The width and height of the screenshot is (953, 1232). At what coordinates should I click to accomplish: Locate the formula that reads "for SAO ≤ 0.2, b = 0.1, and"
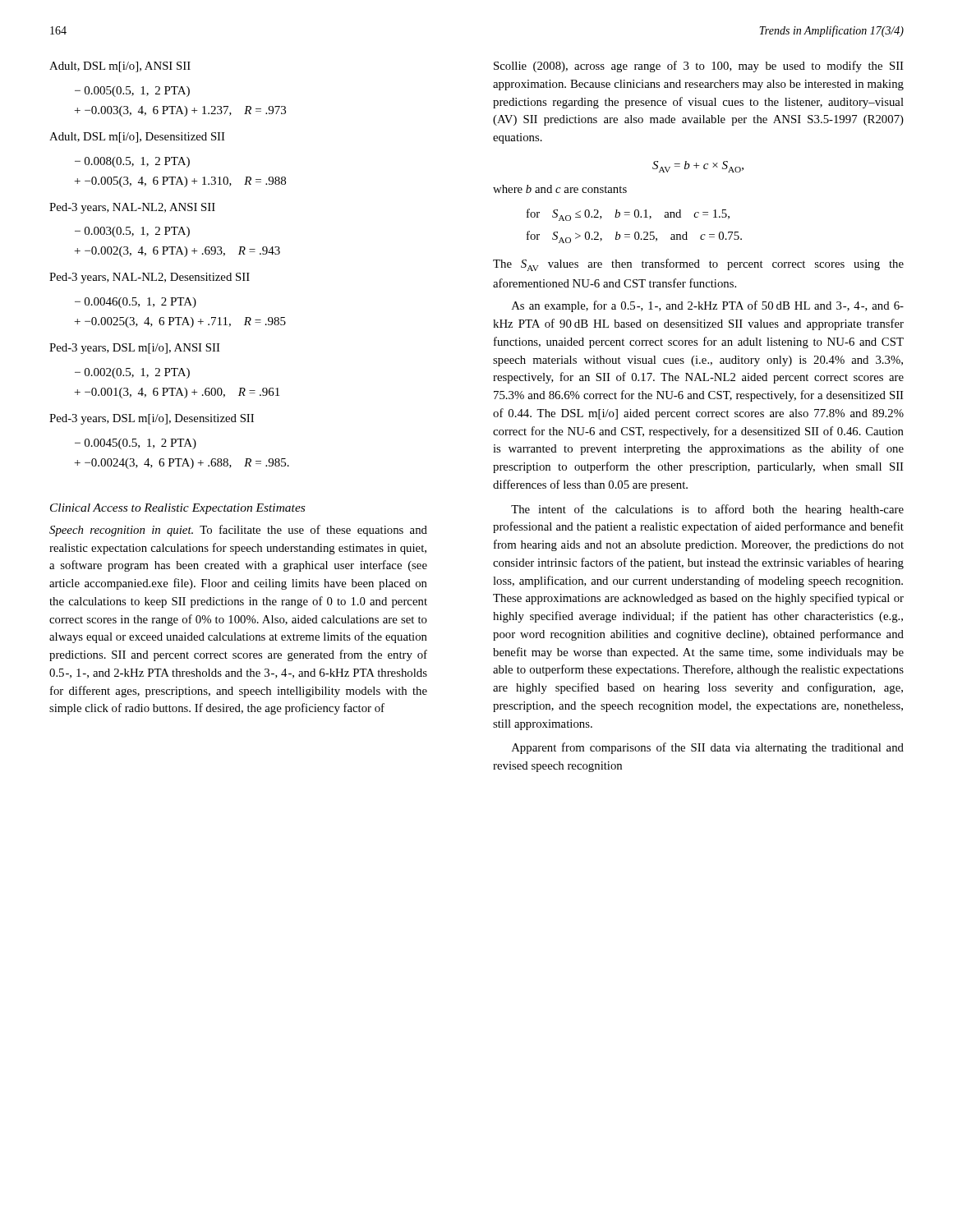[715, 226]
